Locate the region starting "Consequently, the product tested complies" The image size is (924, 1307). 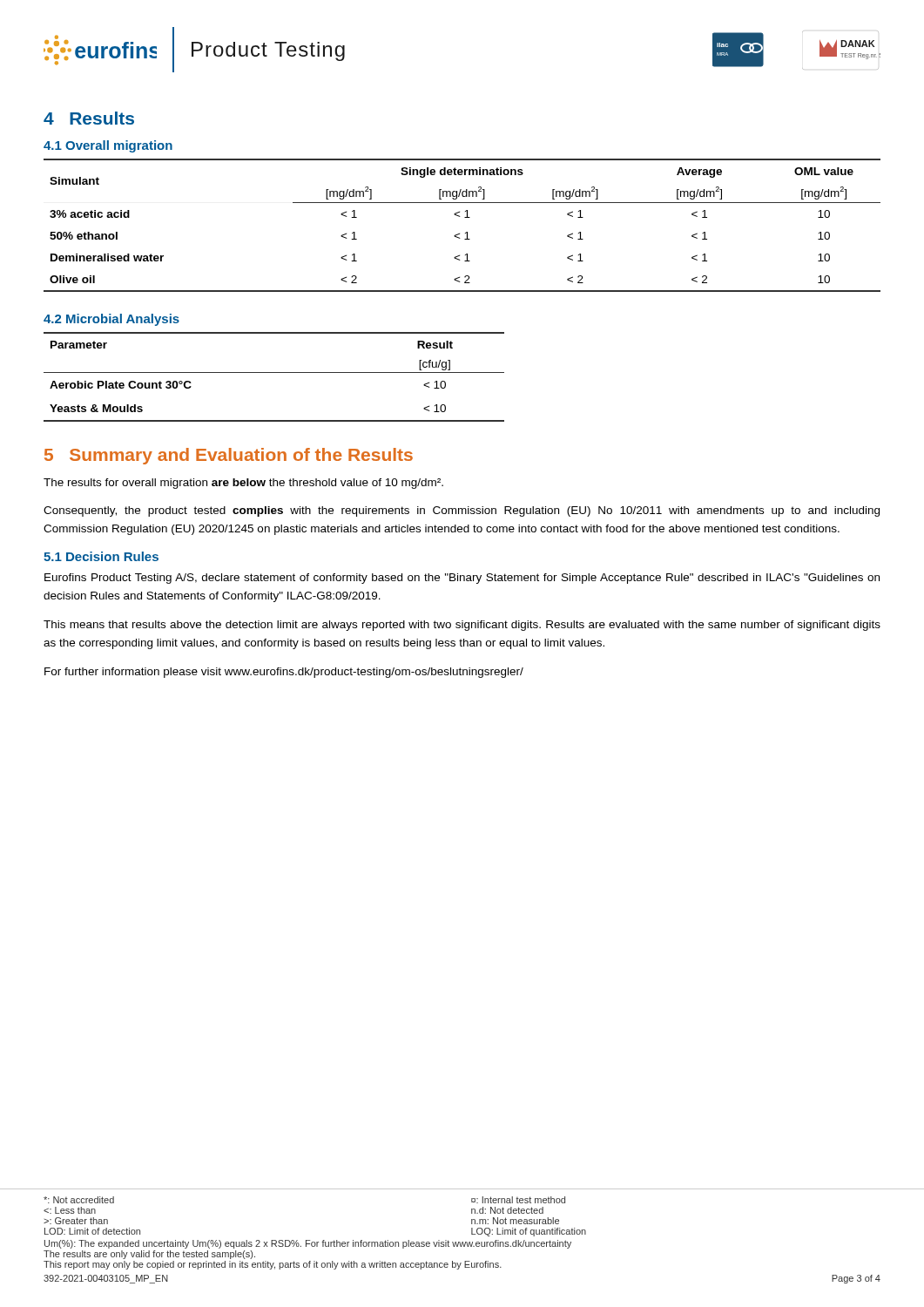[x=462, y=520]
